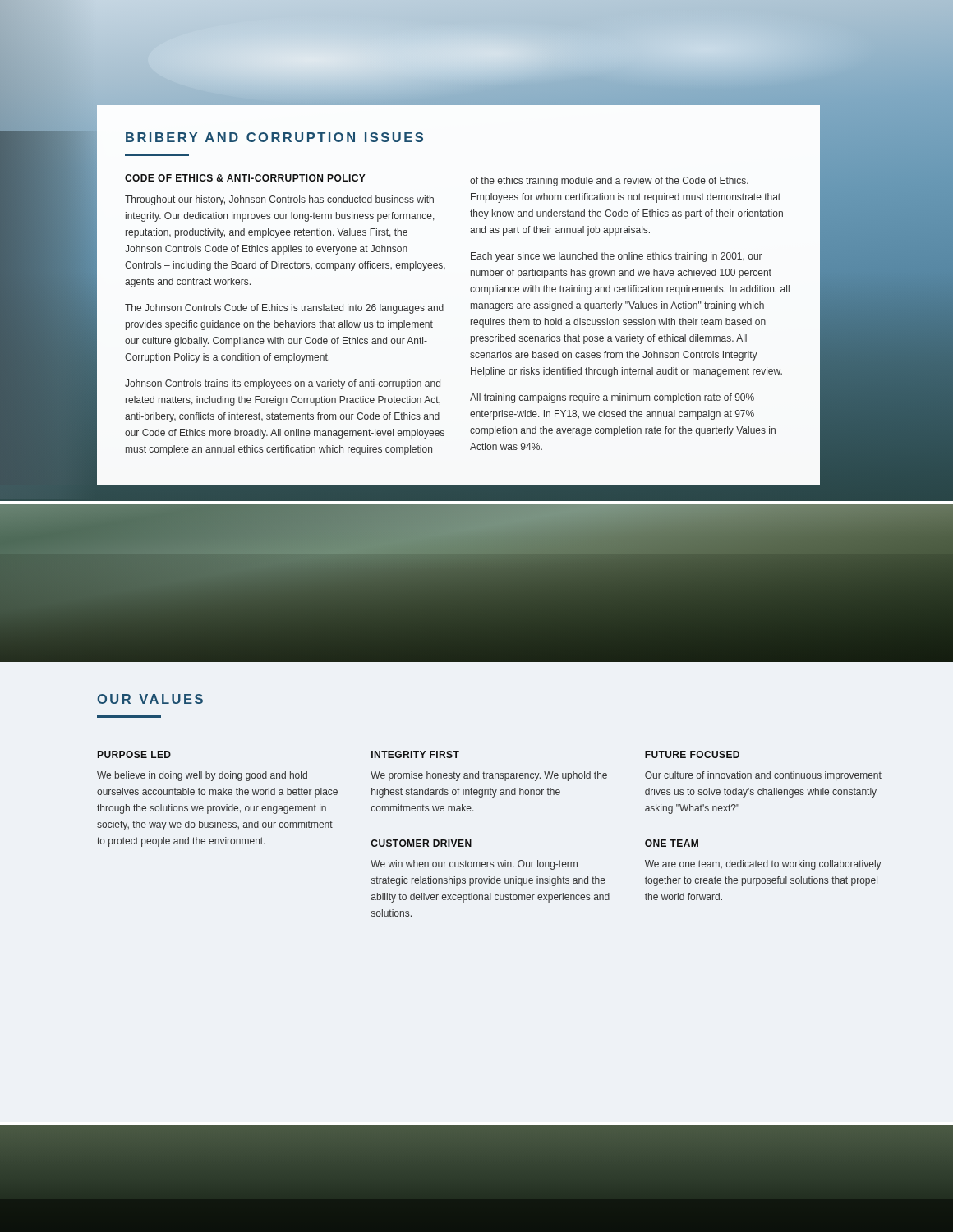Find the text starting "All training campaigns require a minimum"
This screenshot has width=953, height=1232.
point(623,422)
